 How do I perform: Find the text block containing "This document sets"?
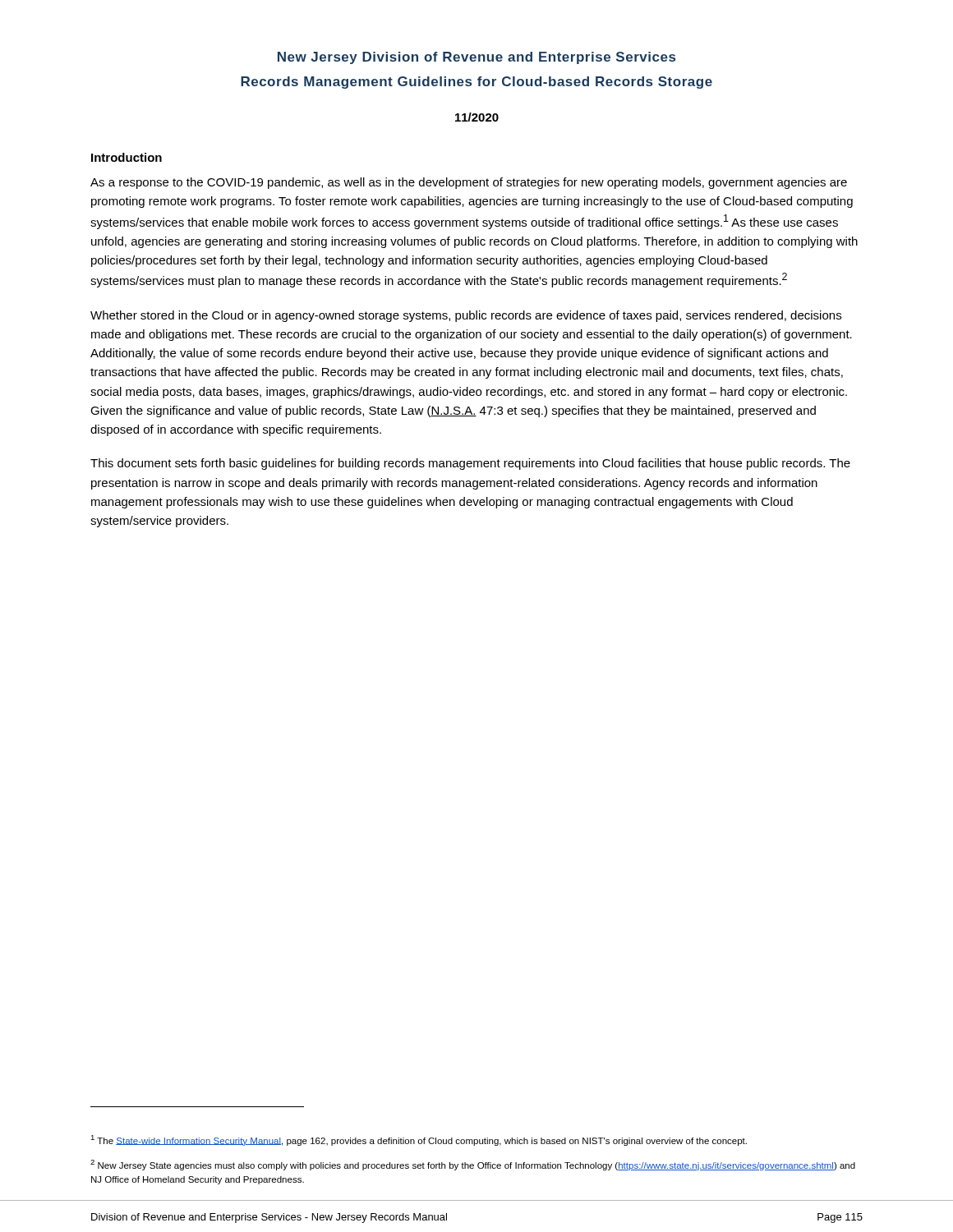(470, 492)
